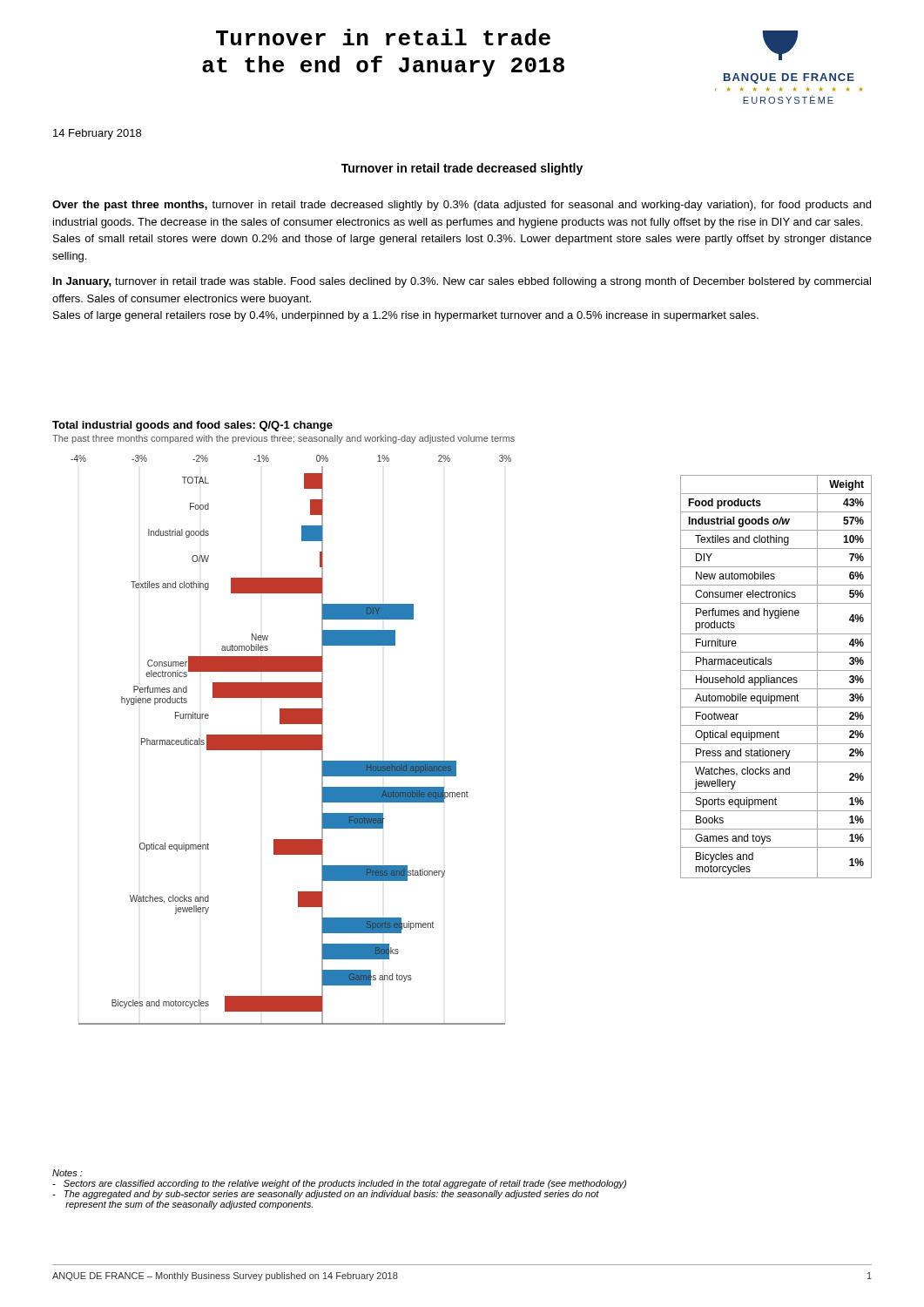Click on the logo
Image resolution: width=924 pixels, height=1307 pixels.
pyautogui.click(x=793, y=70)
